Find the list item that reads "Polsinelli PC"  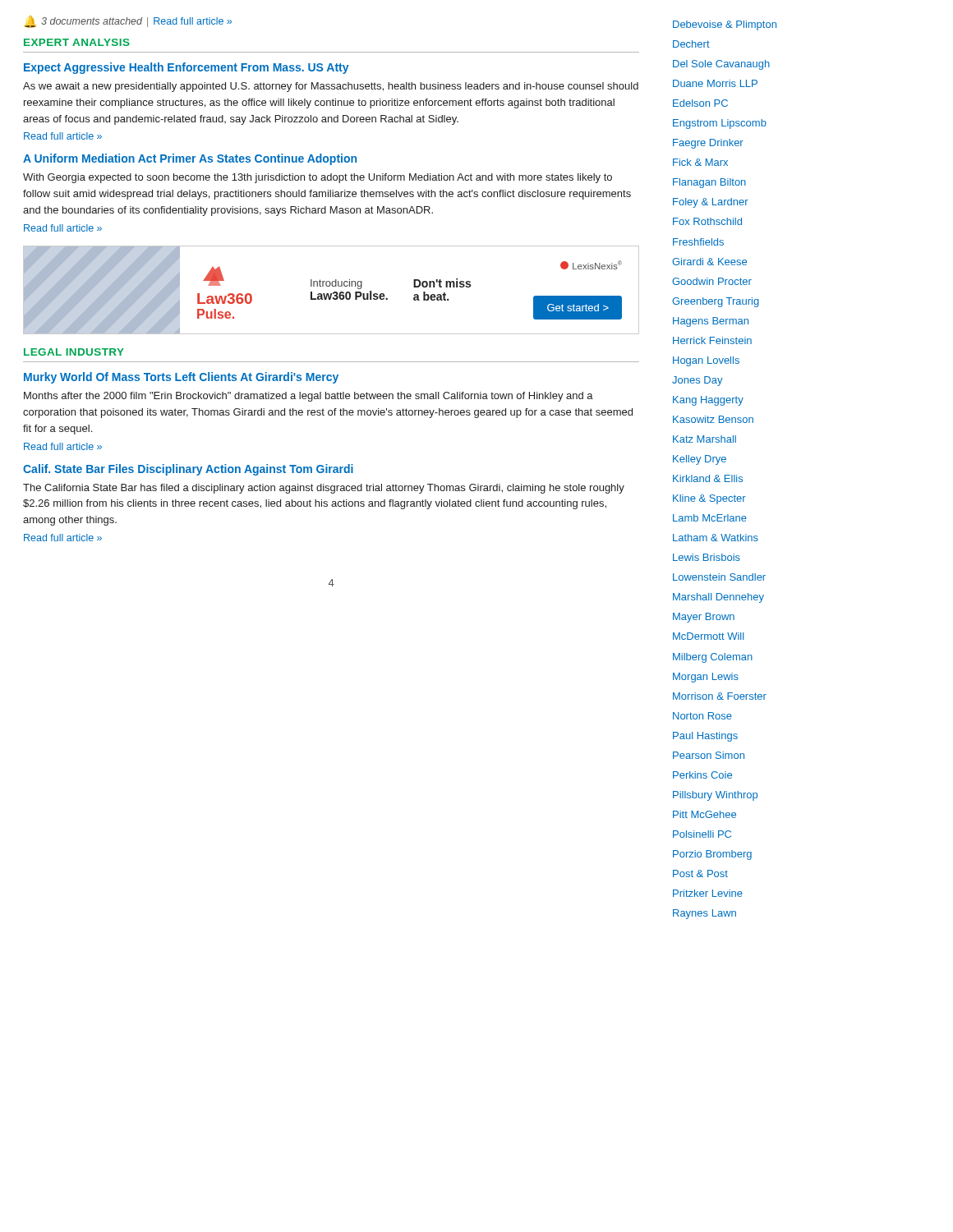coord(702,834)
